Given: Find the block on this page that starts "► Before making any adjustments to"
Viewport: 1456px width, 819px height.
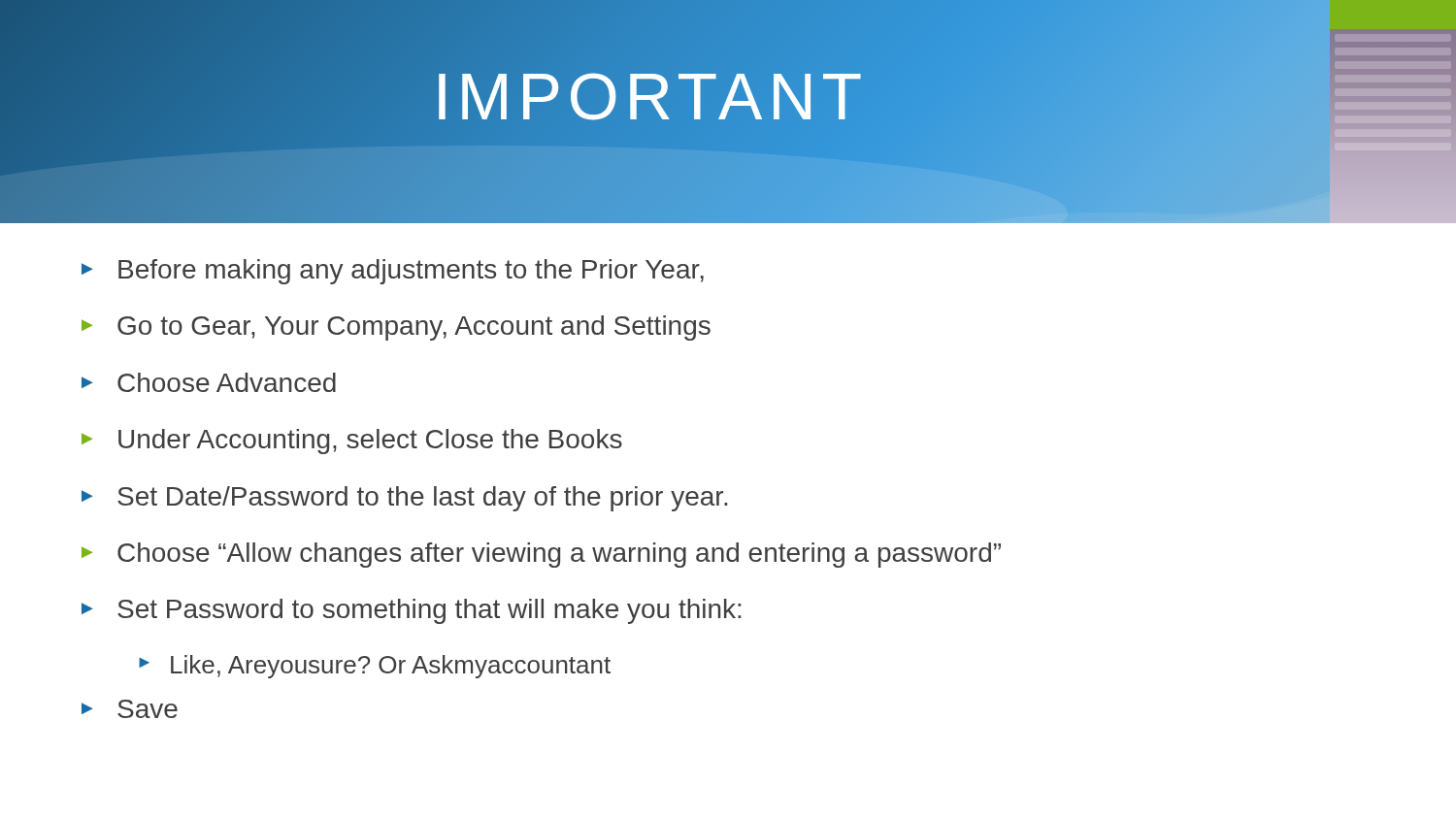Looking at the screenshot, I should point(392,270).
